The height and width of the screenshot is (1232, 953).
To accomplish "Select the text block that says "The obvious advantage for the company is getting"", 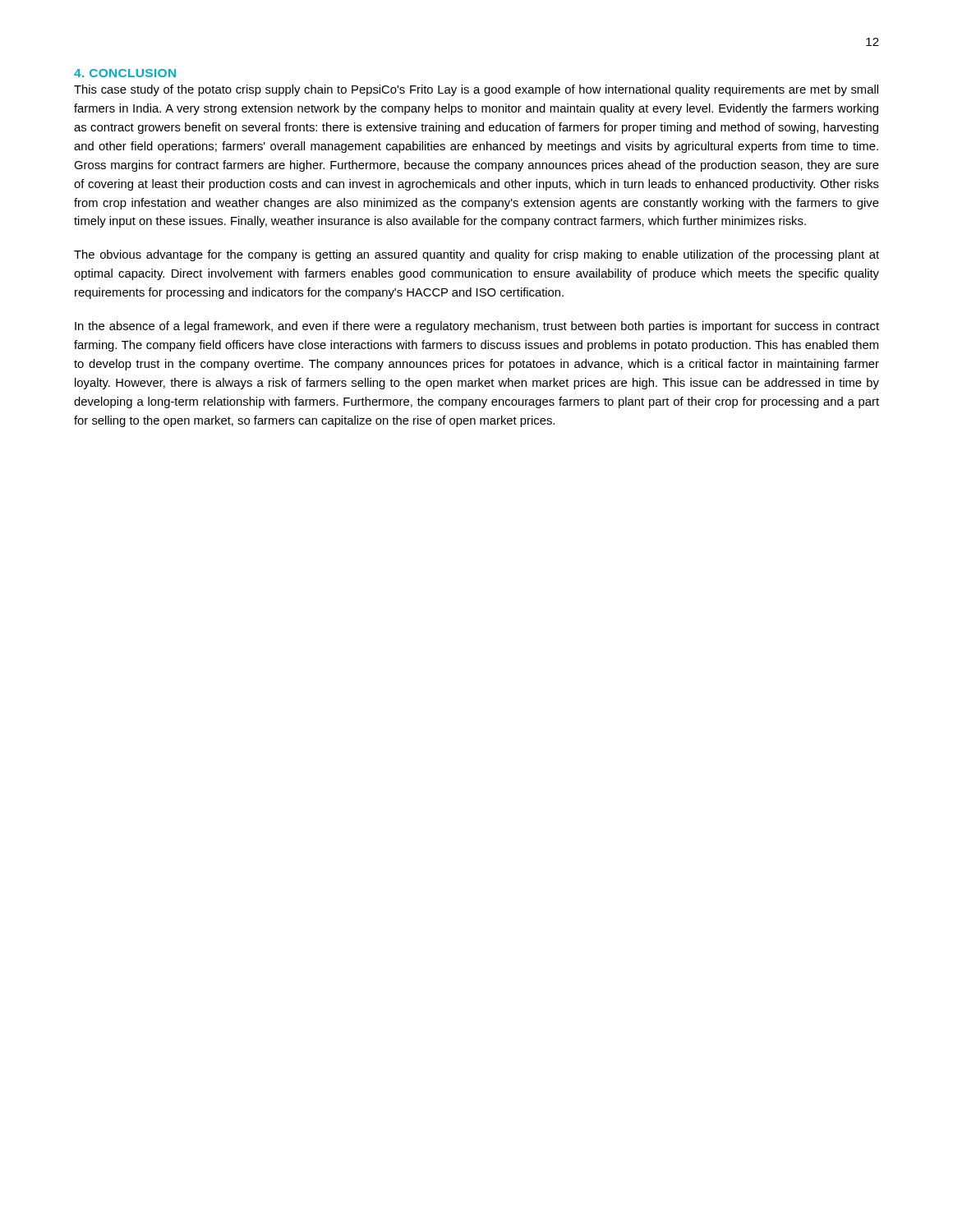I will click(x=476, y=274).
